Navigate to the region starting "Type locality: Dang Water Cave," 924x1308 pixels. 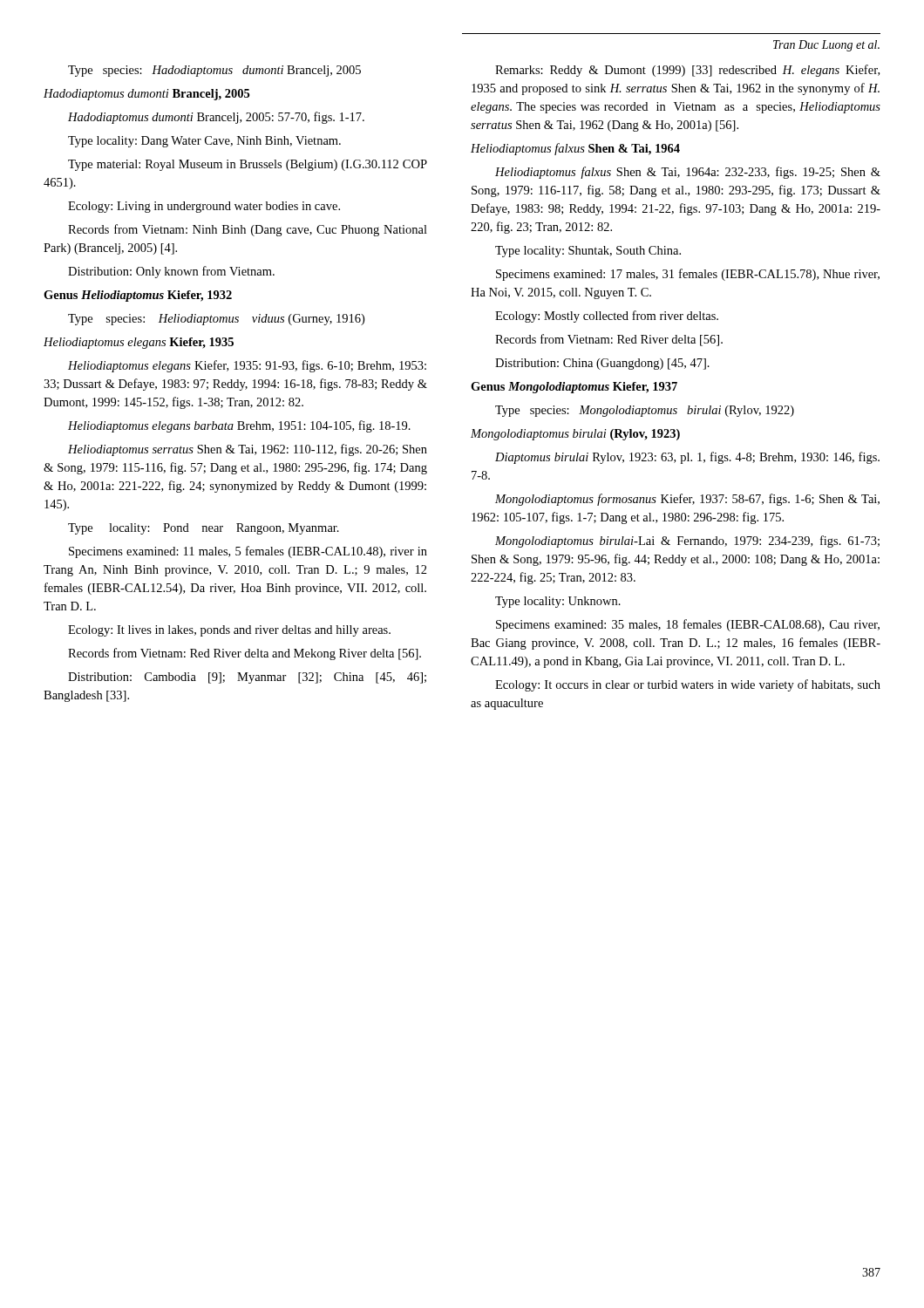(235, 141)
